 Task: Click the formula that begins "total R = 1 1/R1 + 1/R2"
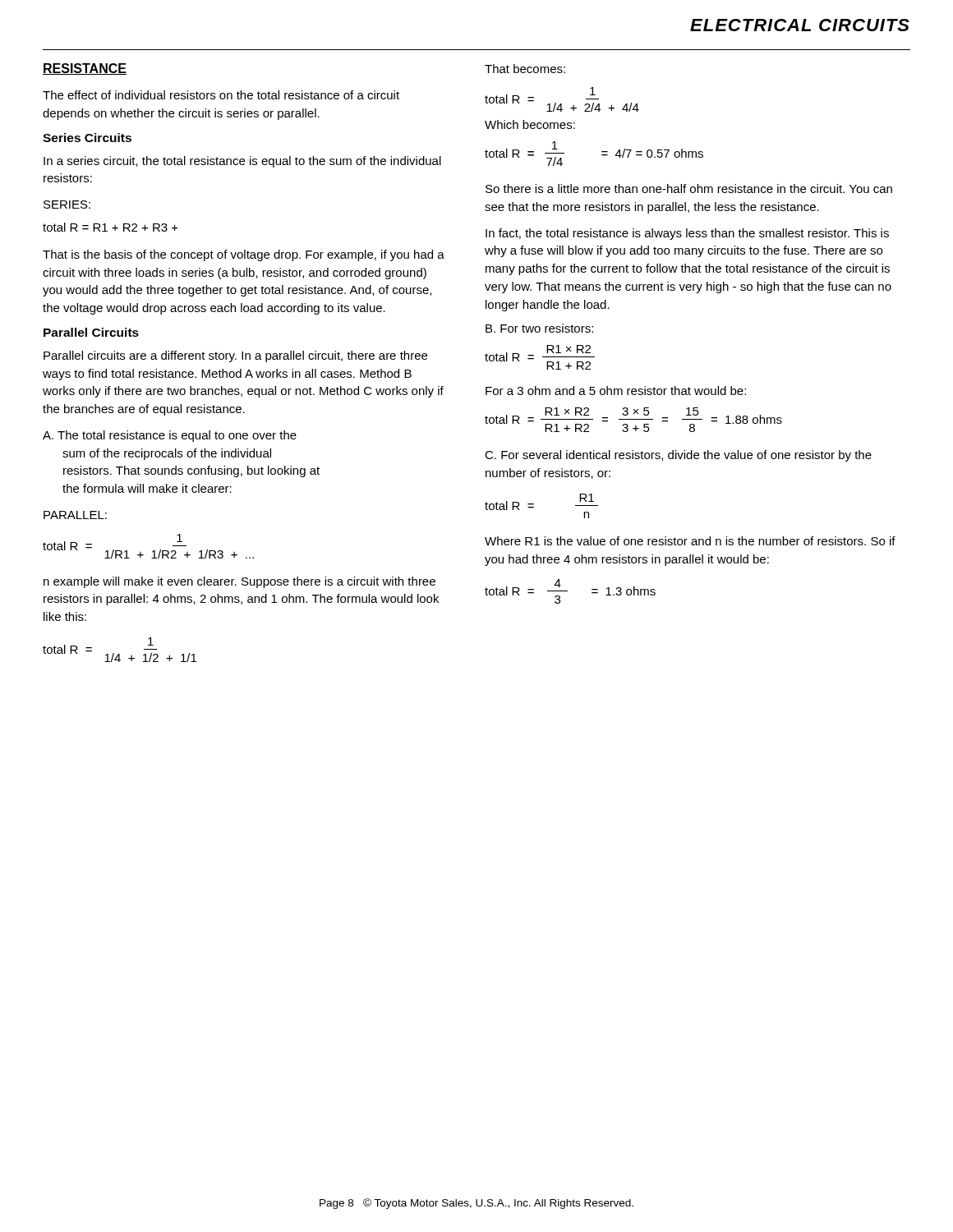point(150,545)
